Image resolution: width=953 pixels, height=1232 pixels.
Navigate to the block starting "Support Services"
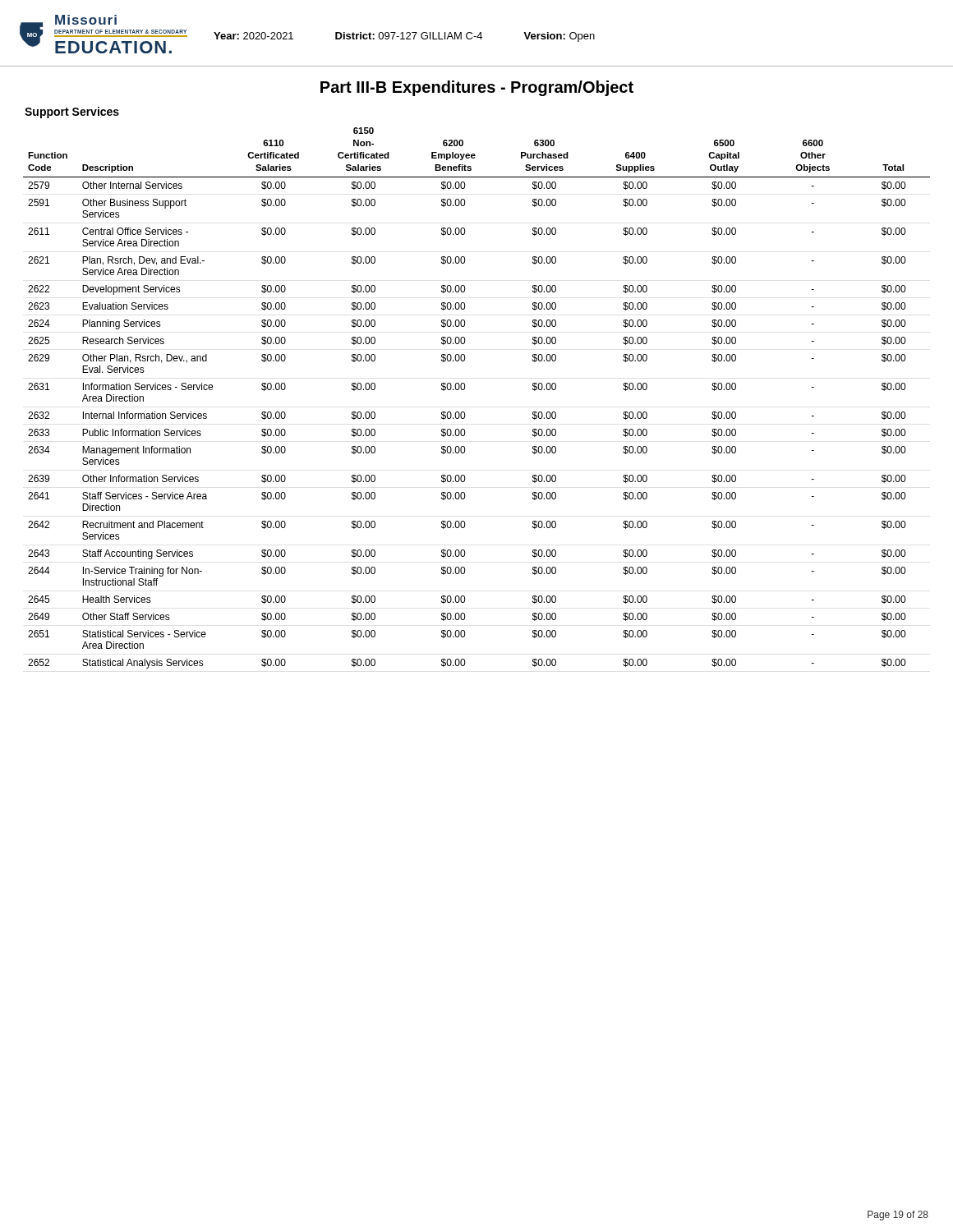pos(72,112)
